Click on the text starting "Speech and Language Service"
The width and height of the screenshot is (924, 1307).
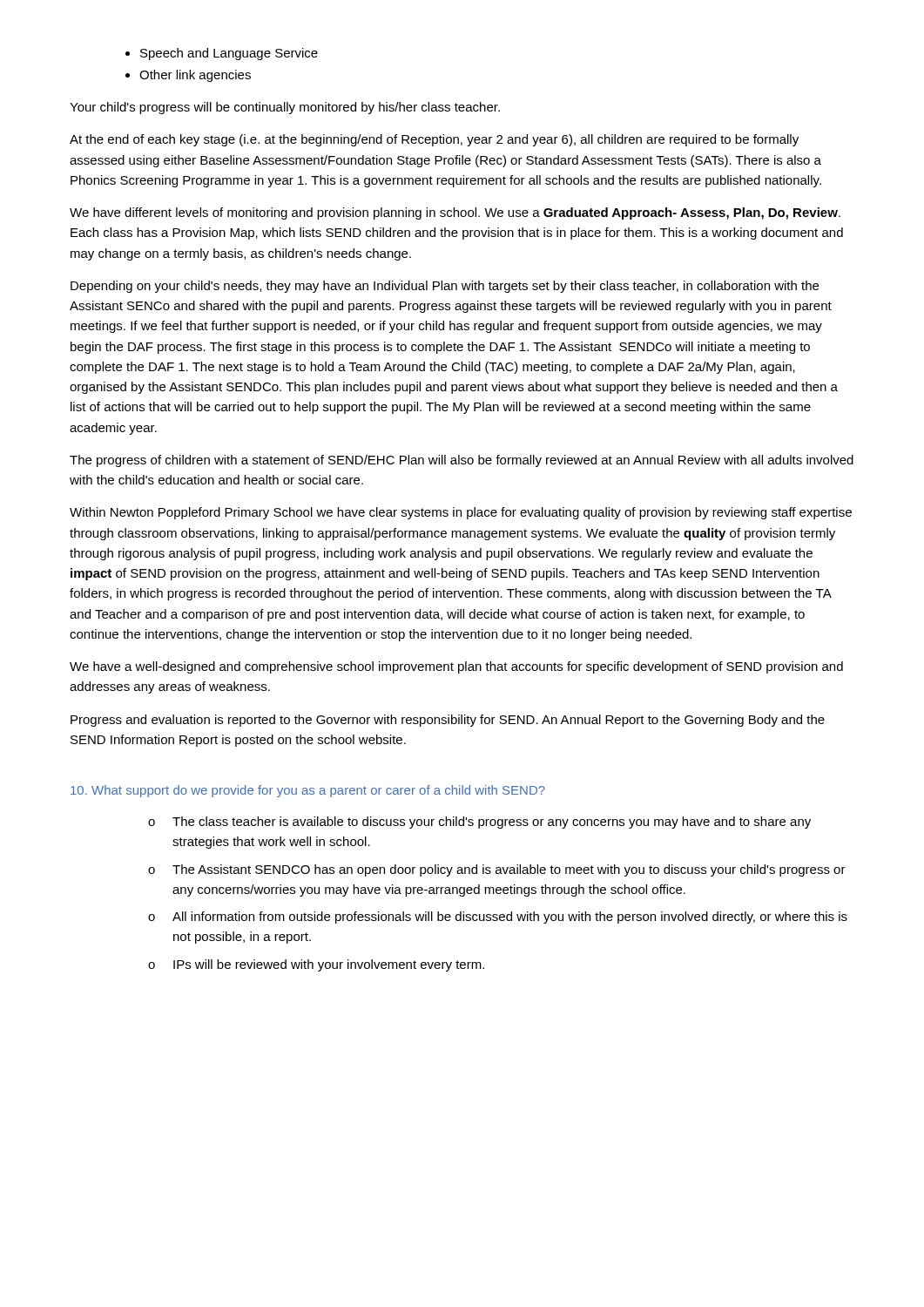coord(229,53)
